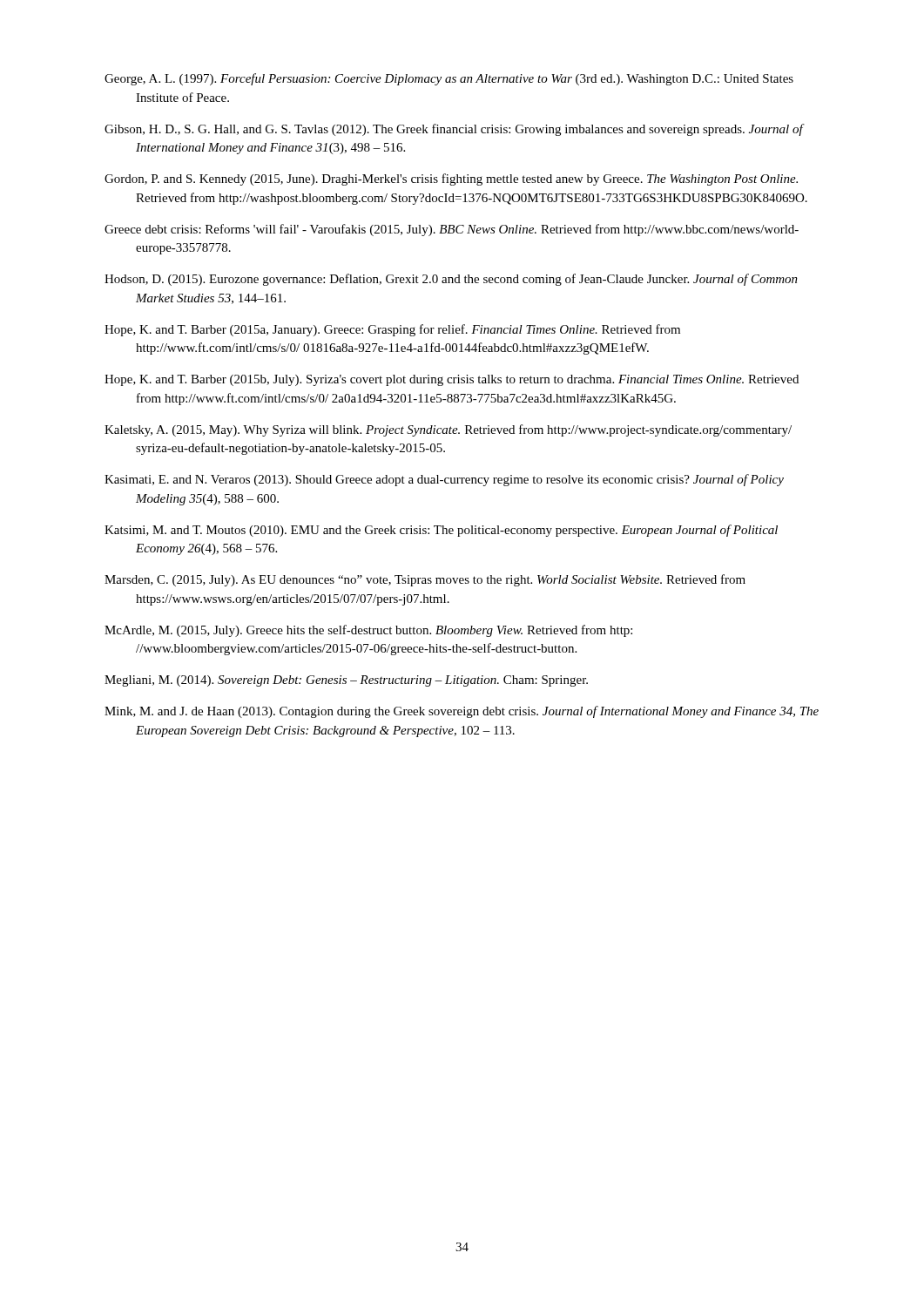924x1307 pixels.
Task: Click the passage that begins "Gibson, H. D.,"
Action: 454,138
